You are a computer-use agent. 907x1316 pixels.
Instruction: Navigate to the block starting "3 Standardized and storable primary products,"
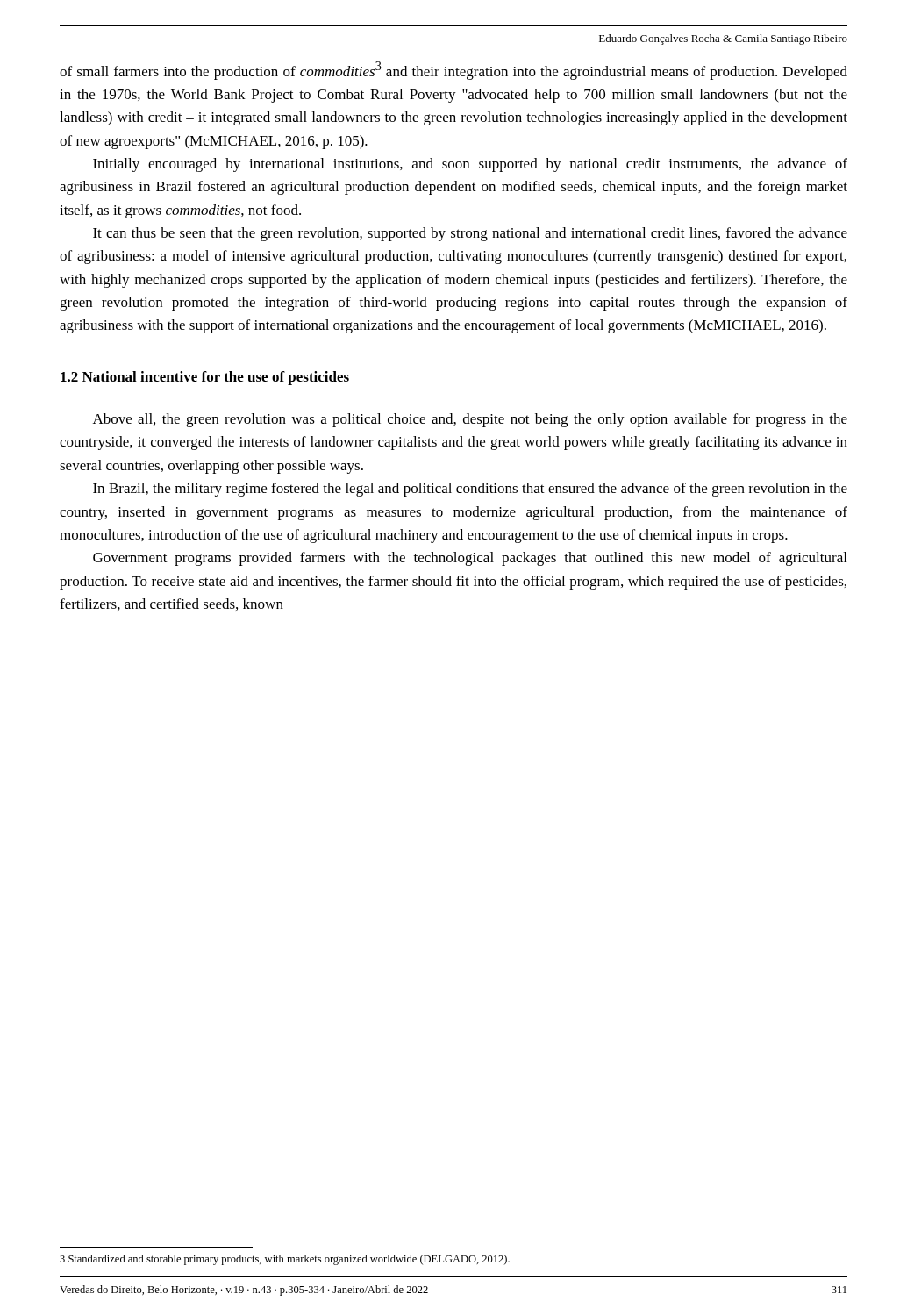[454, 1257]
